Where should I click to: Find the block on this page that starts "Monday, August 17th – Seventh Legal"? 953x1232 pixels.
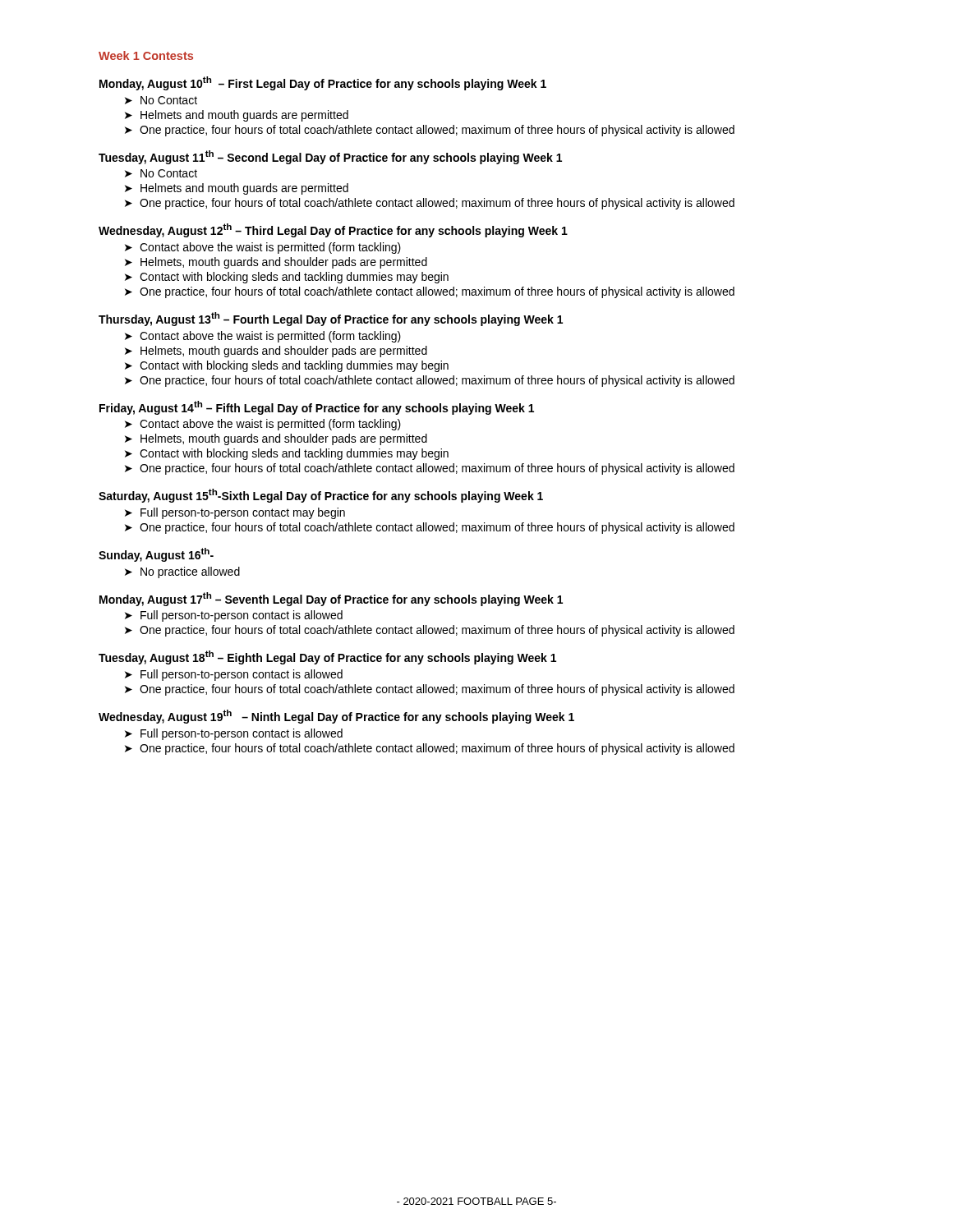(x=331, y=597)
